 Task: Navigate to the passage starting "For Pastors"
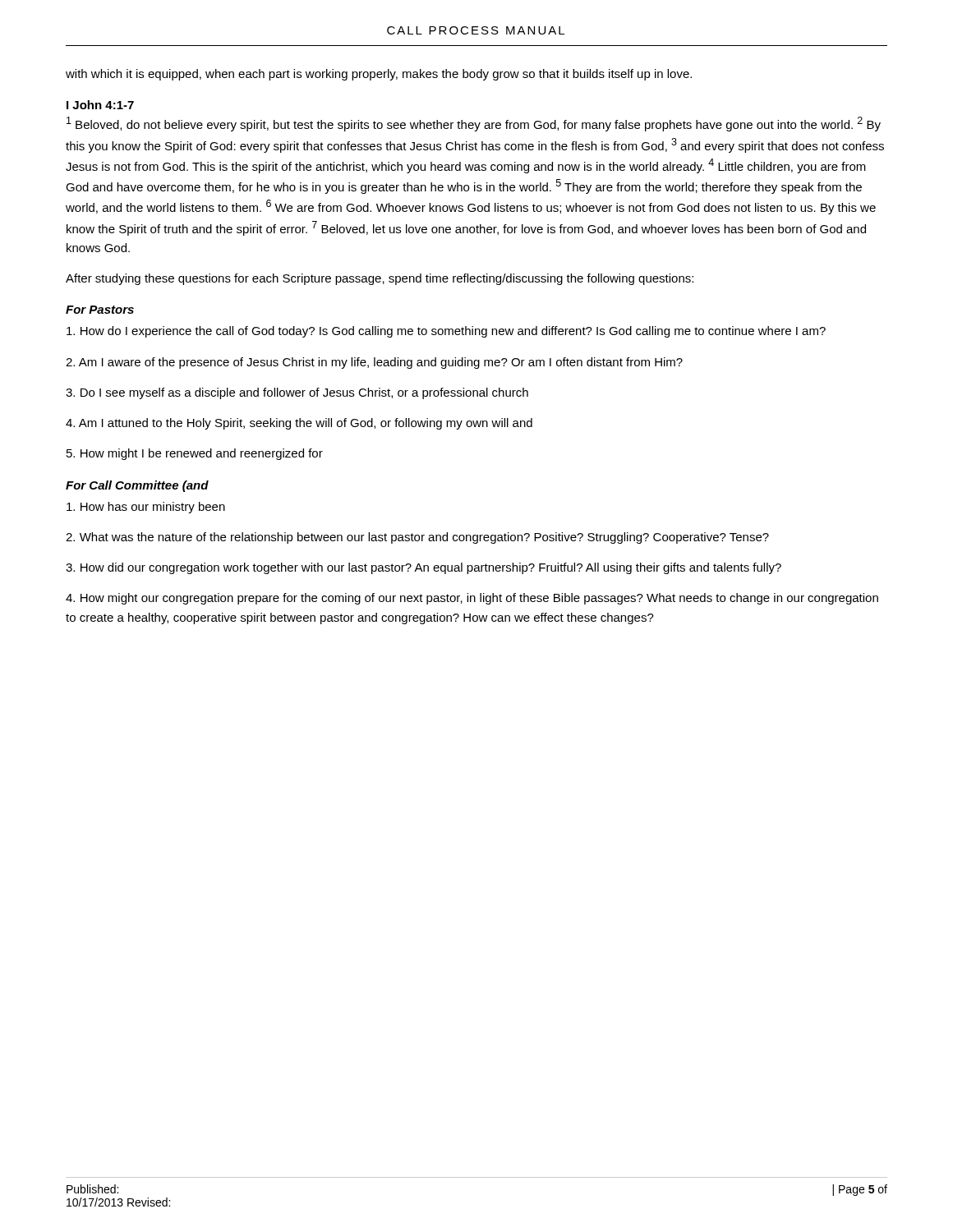(x=100, y=309)
